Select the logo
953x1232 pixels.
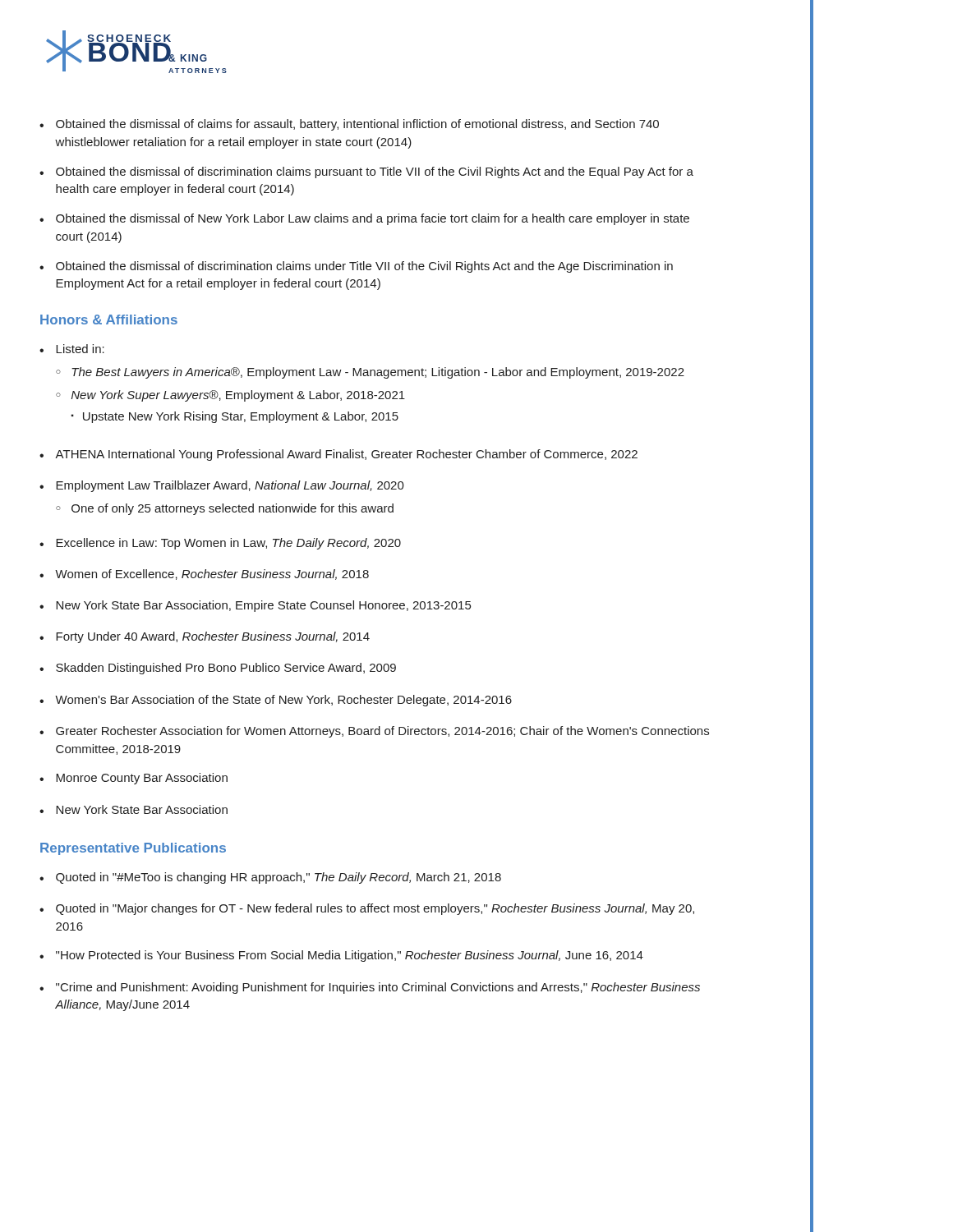171,57
